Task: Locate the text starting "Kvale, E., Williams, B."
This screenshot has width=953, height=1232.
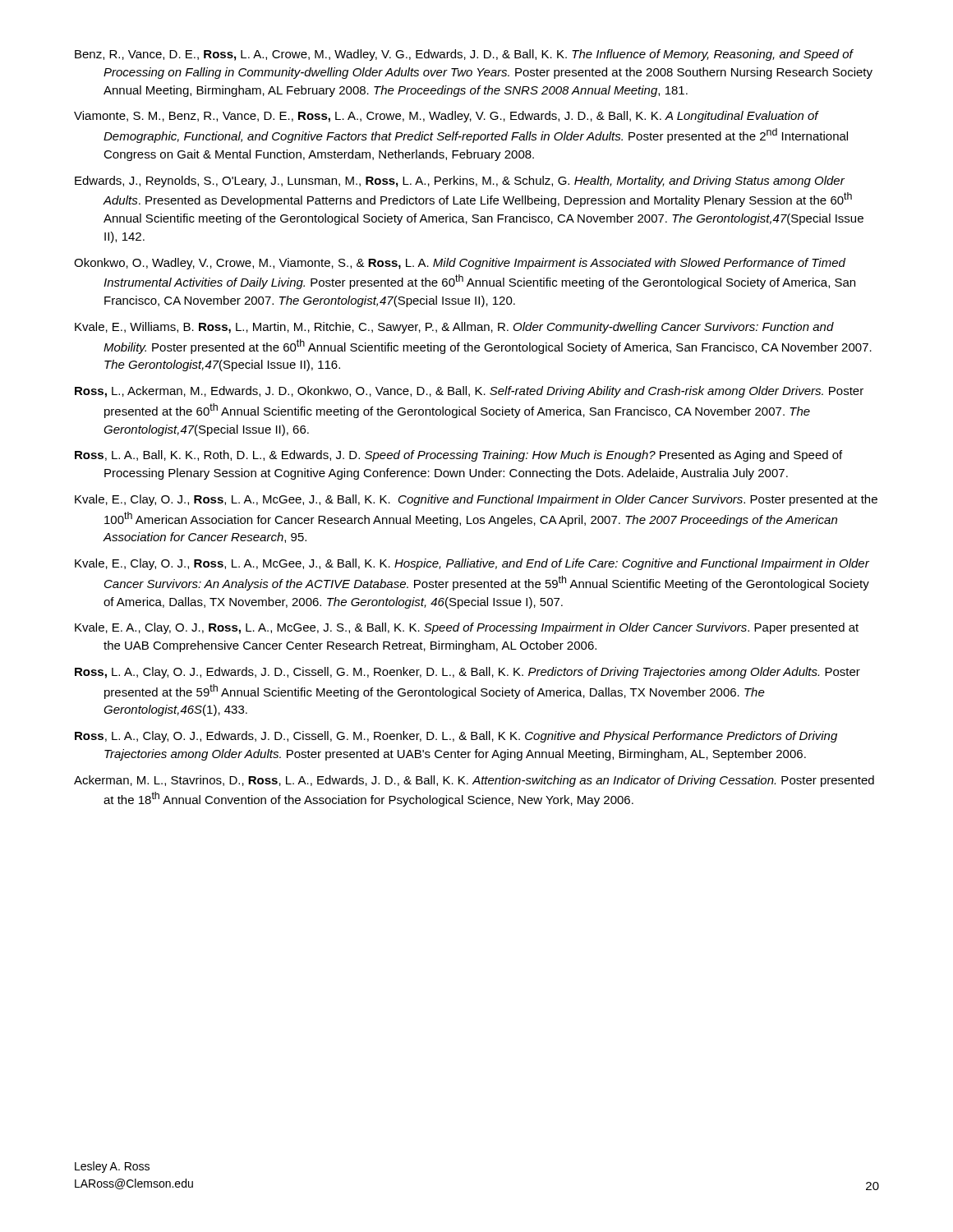Action: 473,345
